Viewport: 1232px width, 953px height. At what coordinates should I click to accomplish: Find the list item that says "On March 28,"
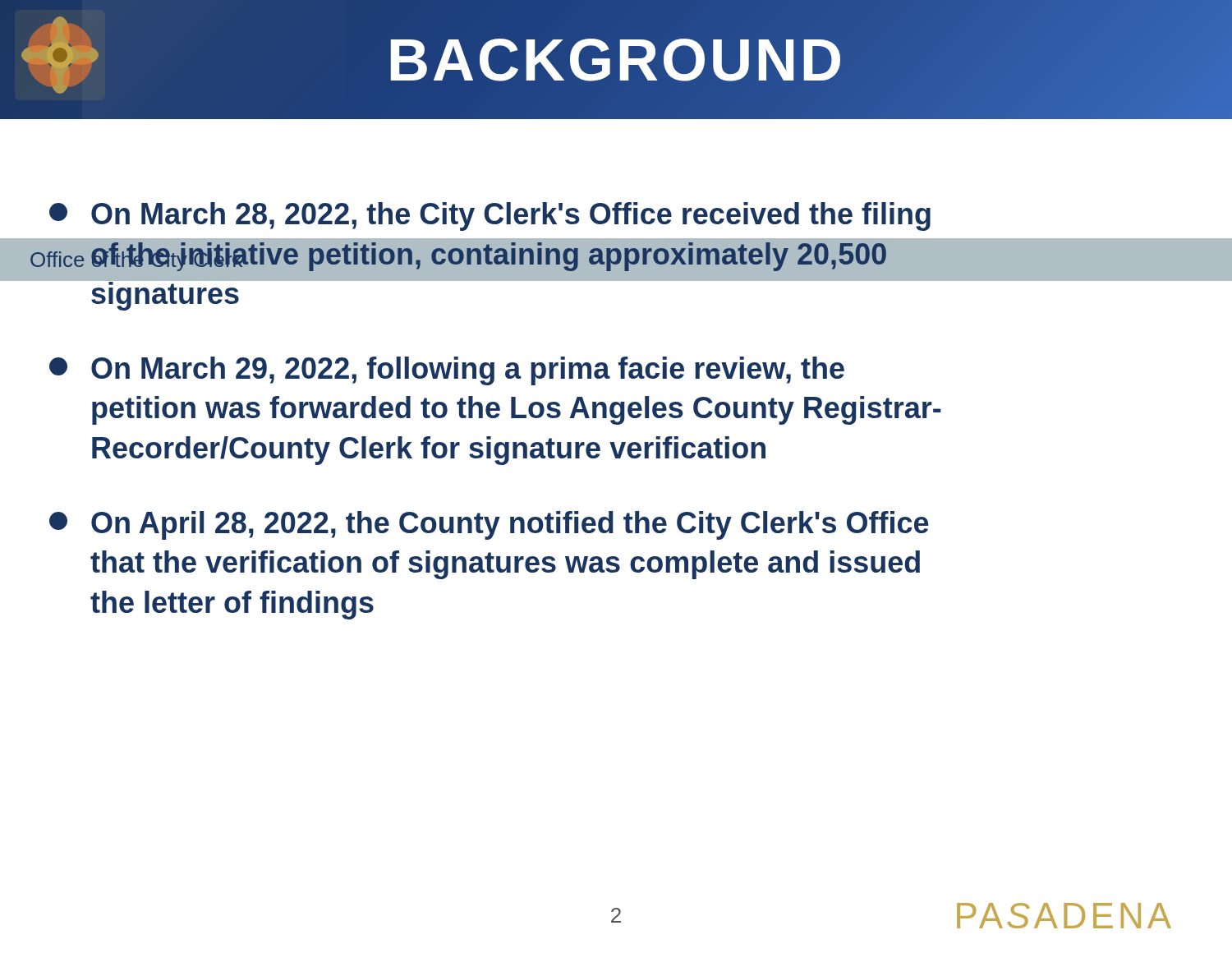[x=491, y=255]
